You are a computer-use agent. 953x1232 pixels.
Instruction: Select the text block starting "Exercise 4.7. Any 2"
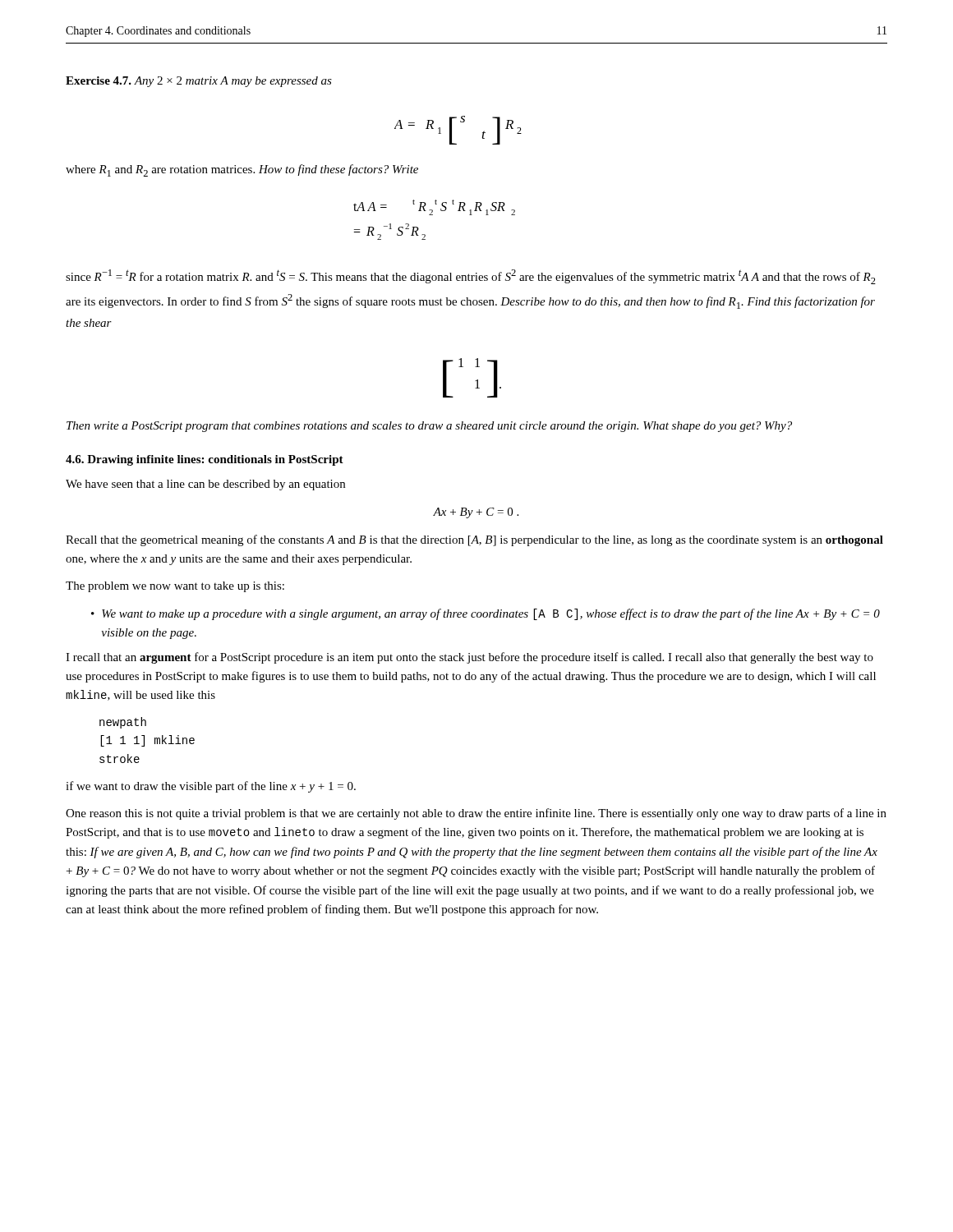[x=199, y=81]
